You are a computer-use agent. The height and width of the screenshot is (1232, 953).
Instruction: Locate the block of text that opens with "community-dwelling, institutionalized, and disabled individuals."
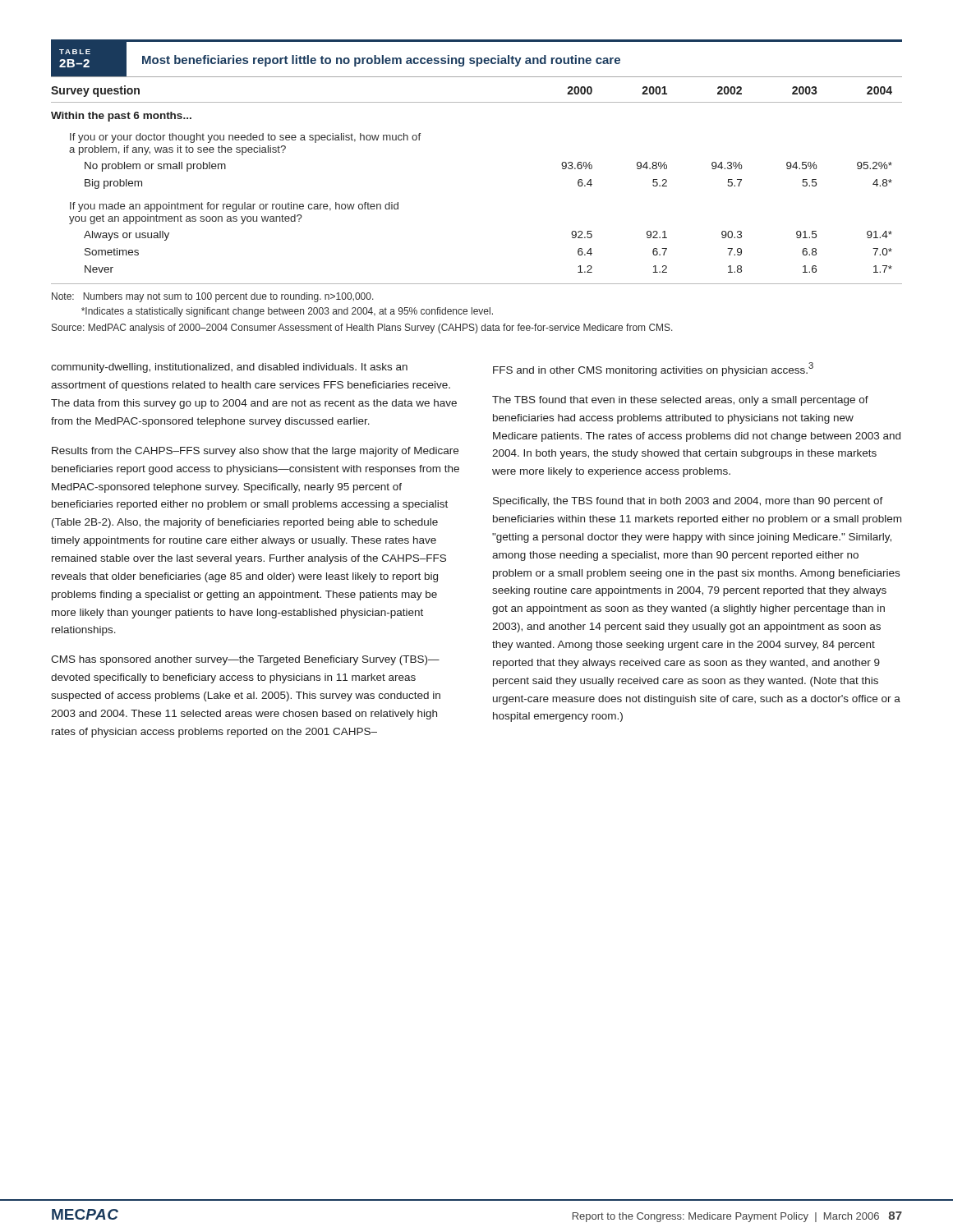point(256,550)
